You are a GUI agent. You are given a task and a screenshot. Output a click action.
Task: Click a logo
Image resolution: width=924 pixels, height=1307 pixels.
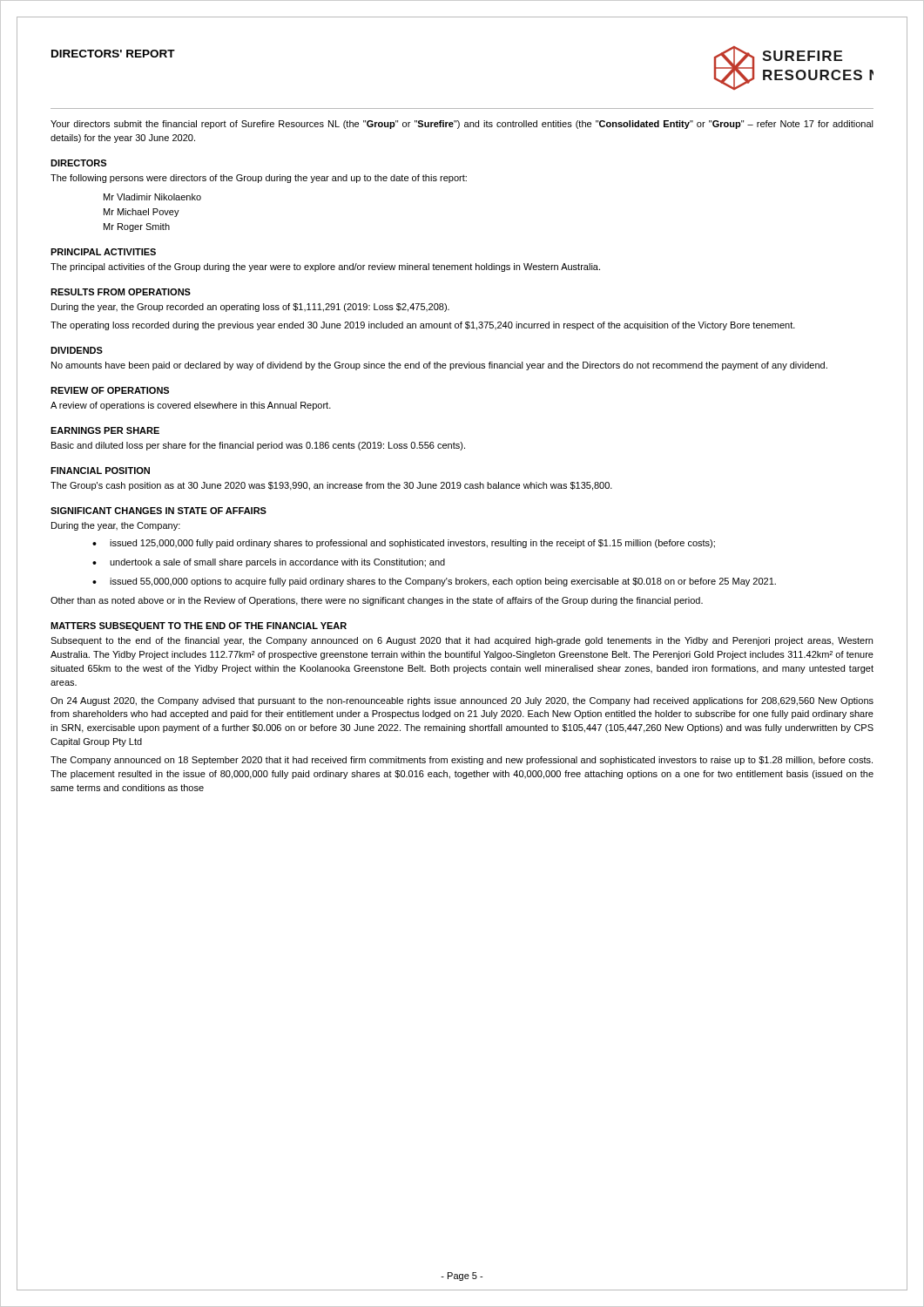point(791,67)
